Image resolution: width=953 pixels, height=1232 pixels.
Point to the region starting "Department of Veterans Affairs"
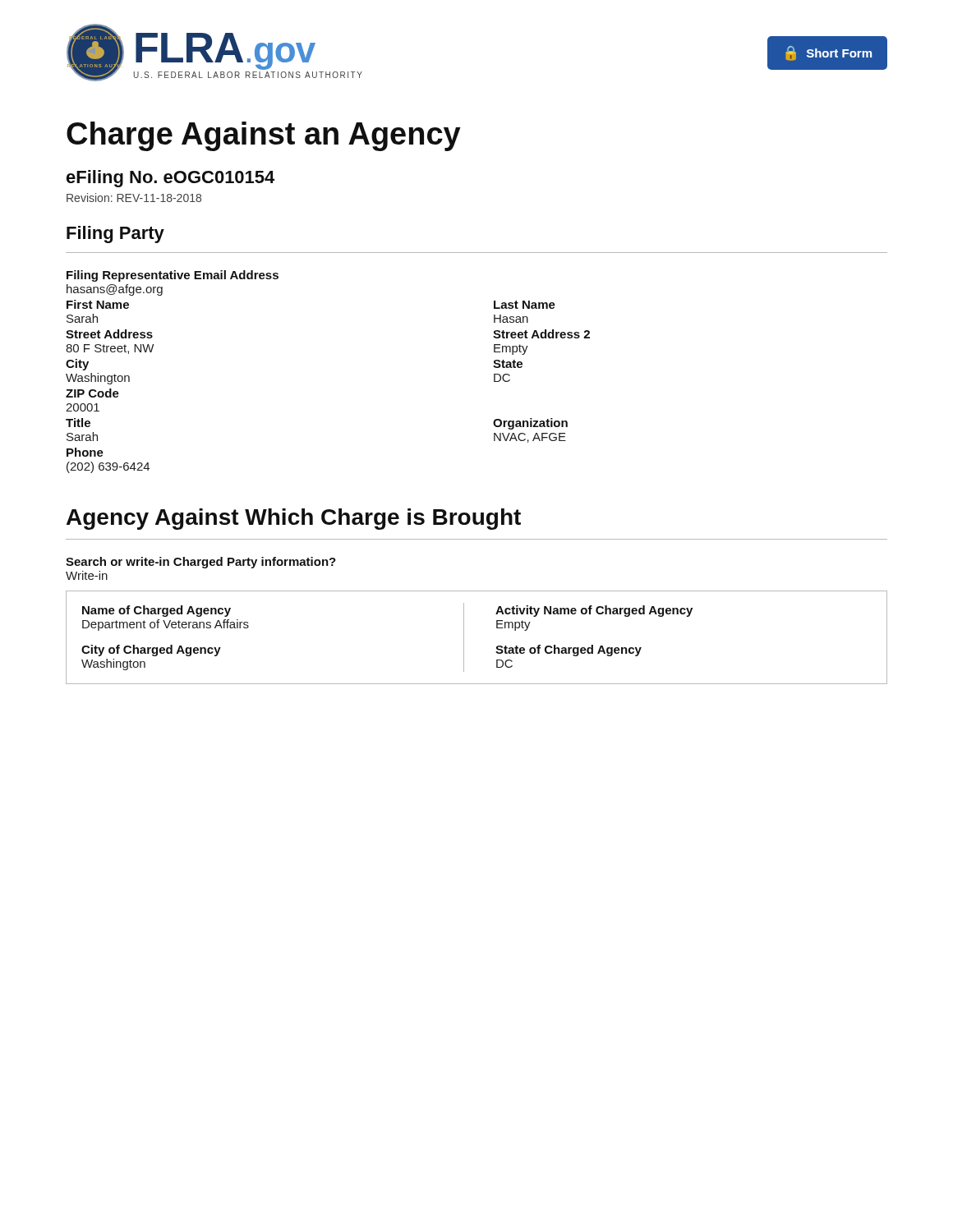pos(165,624)
